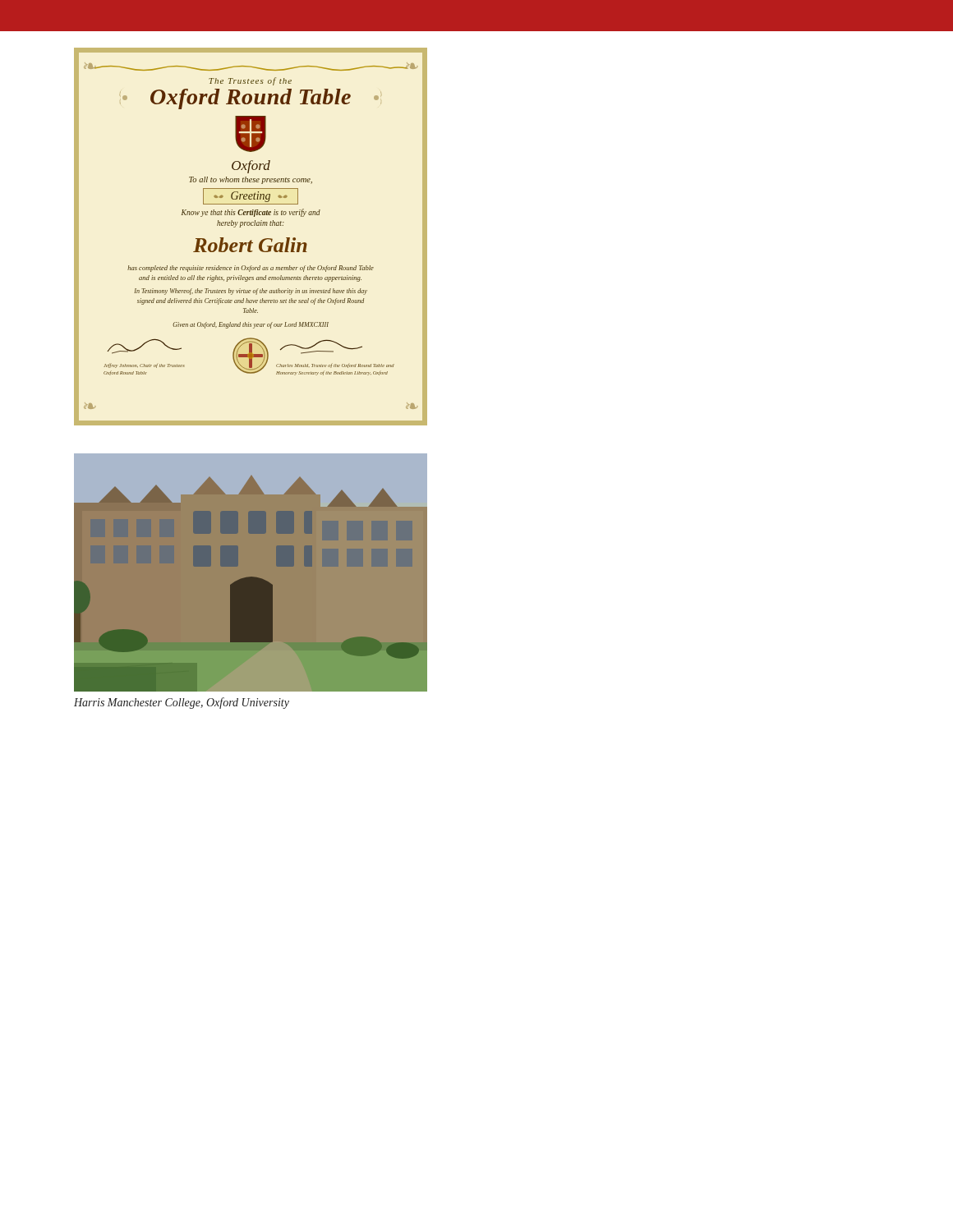Click on the caption that reads "Harris Manchester College, Oxford University"
Image resolution: width=953 pixels, height=1232 pixels.
(x=182, y=703)
